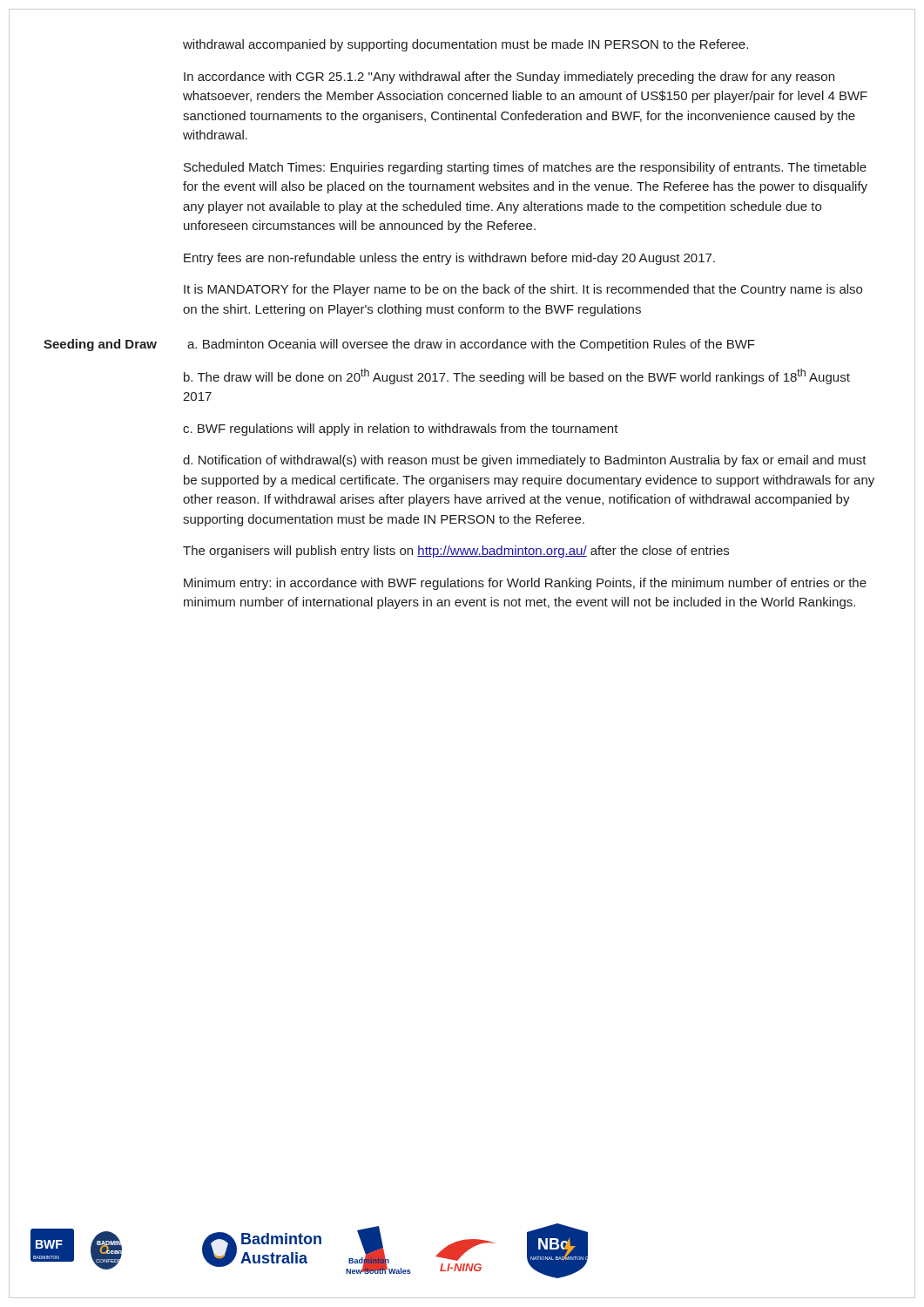Click on the block starting "c. BWF regulations will apply in"
The image size is (924, 1307).
pyautogui.click(x=400, y=428)
